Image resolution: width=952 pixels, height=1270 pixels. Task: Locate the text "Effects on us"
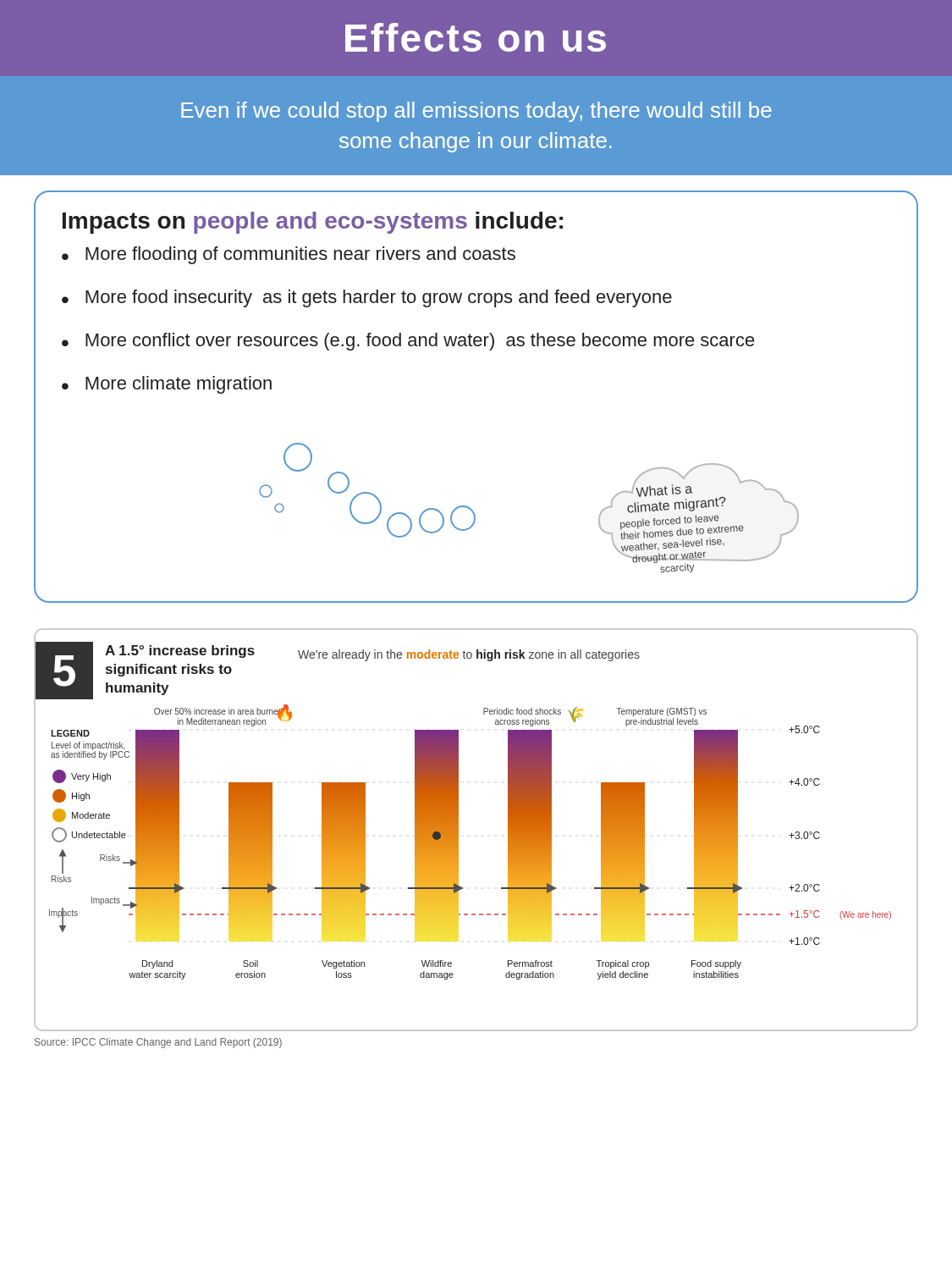pyautogui.click(x=476, y=38)
